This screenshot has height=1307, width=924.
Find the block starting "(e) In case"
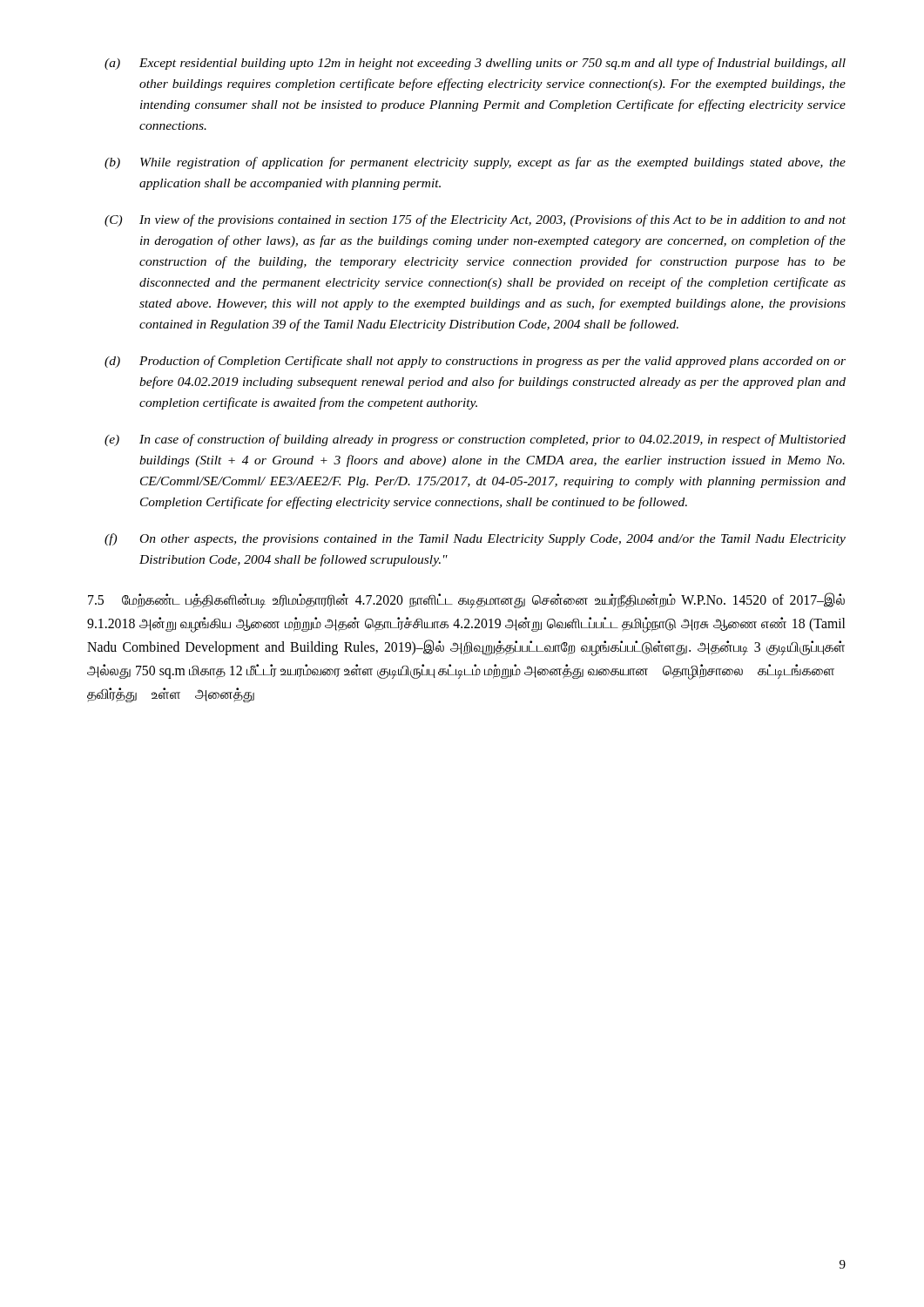tap(475, 471)
